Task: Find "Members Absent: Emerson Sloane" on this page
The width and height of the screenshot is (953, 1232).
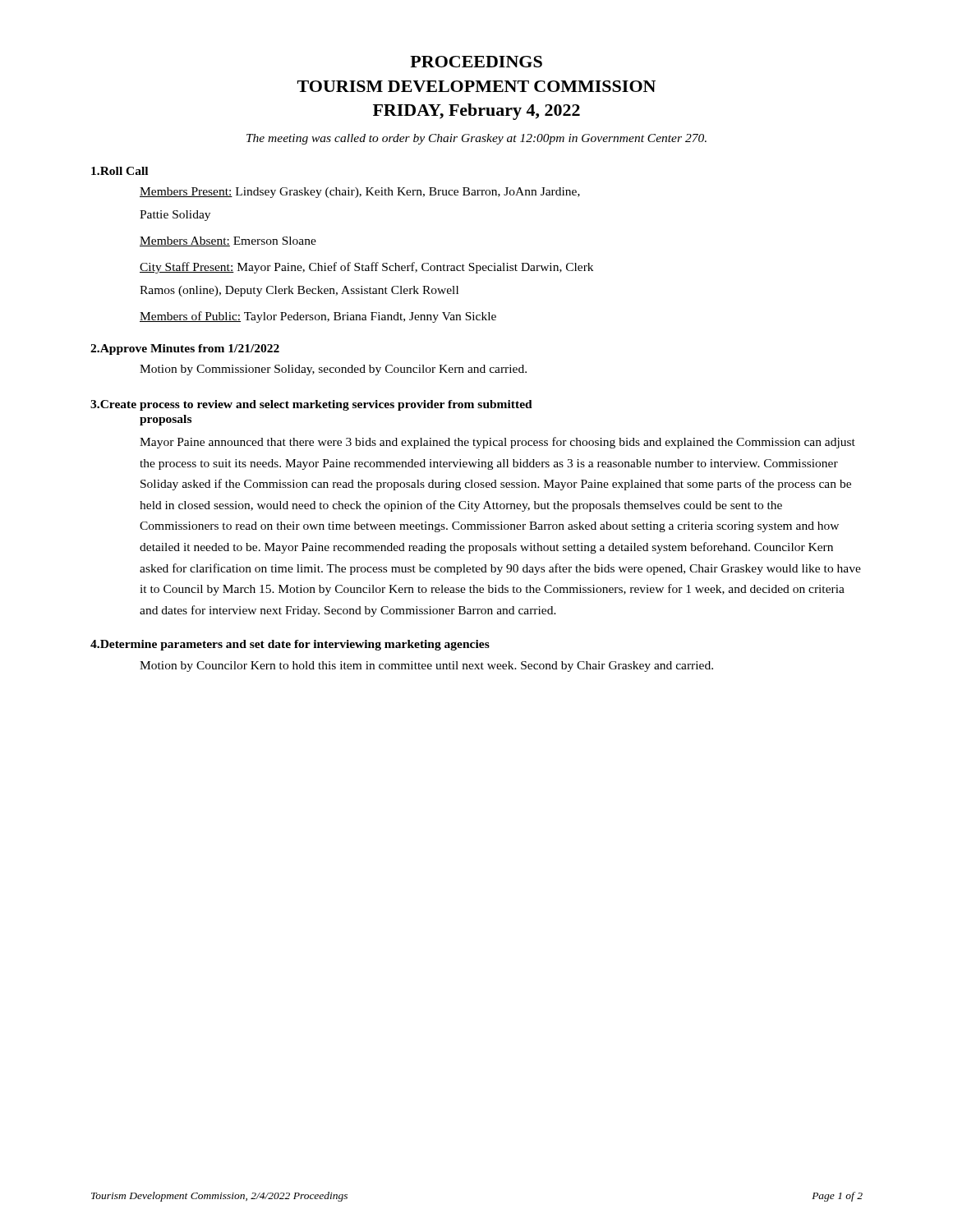Action: 228,240
